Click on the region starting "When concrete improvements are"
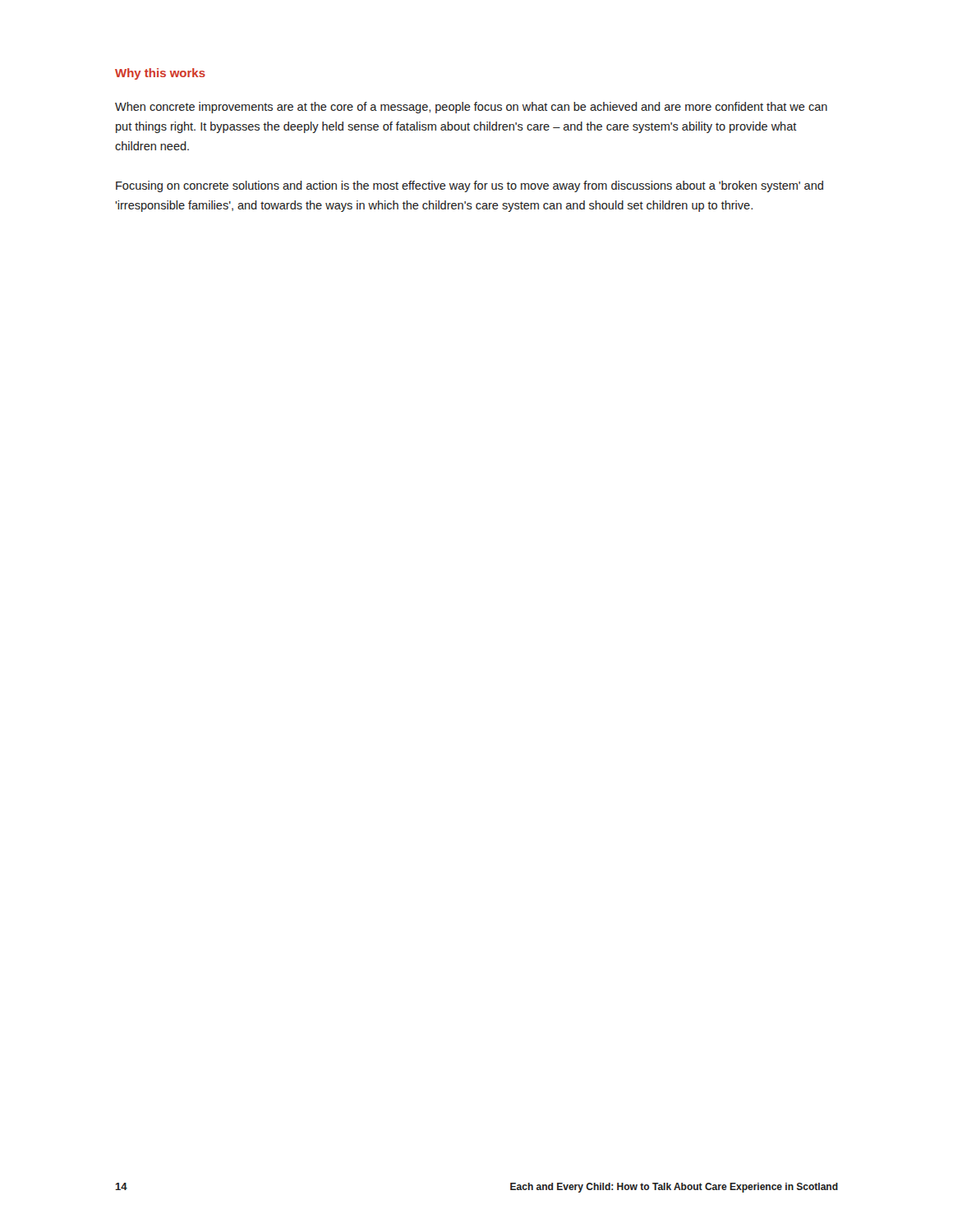The width and height of the screenshot is (953, 1232). click(x=471, y=126)
